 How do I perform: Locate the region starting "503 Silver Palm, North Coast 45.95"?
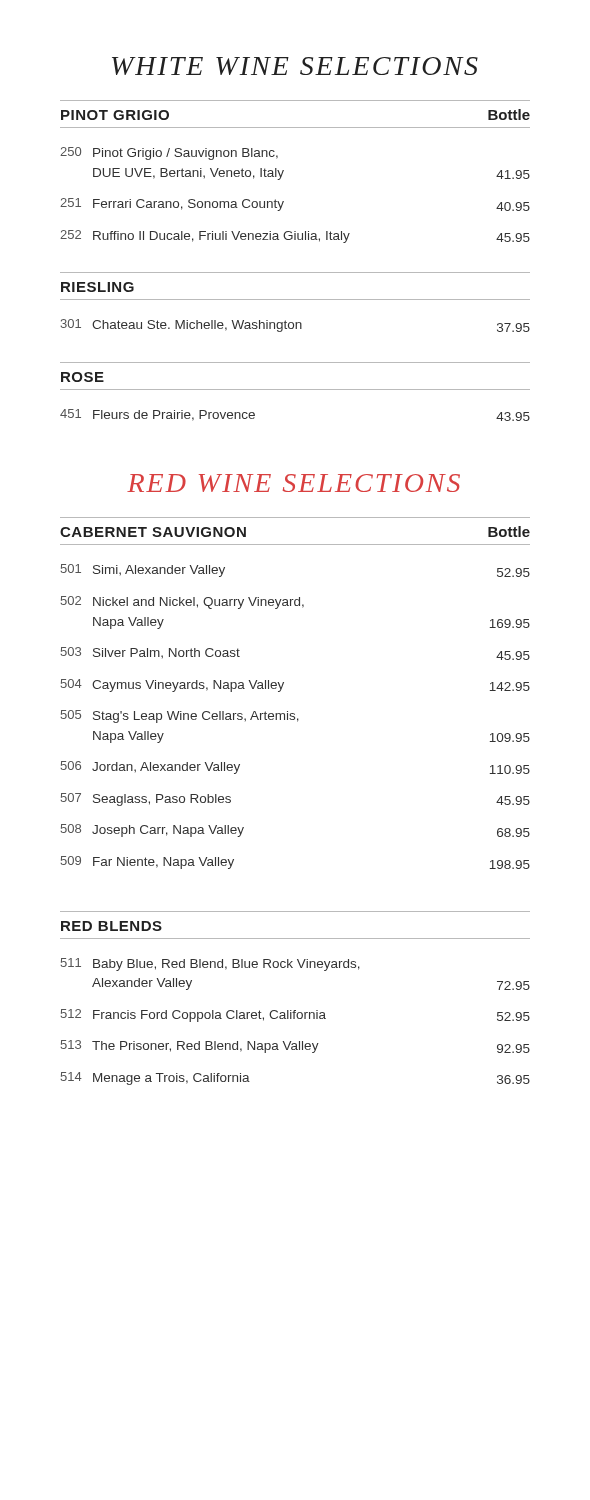[148, 654]
